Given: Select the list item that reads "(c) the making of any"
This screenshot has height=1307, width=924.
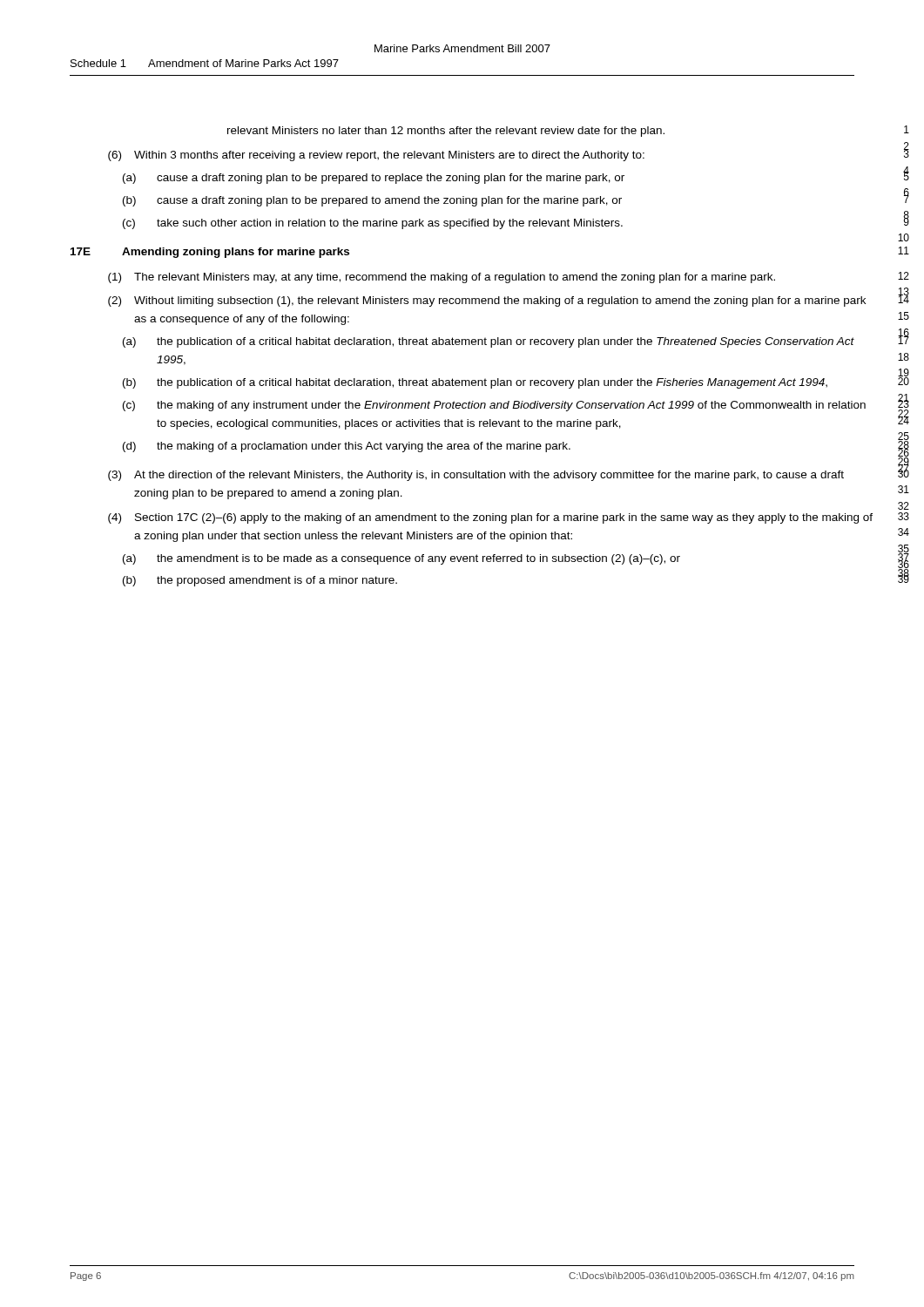Looking at the screenshot, I should click(x=499, y=415).
